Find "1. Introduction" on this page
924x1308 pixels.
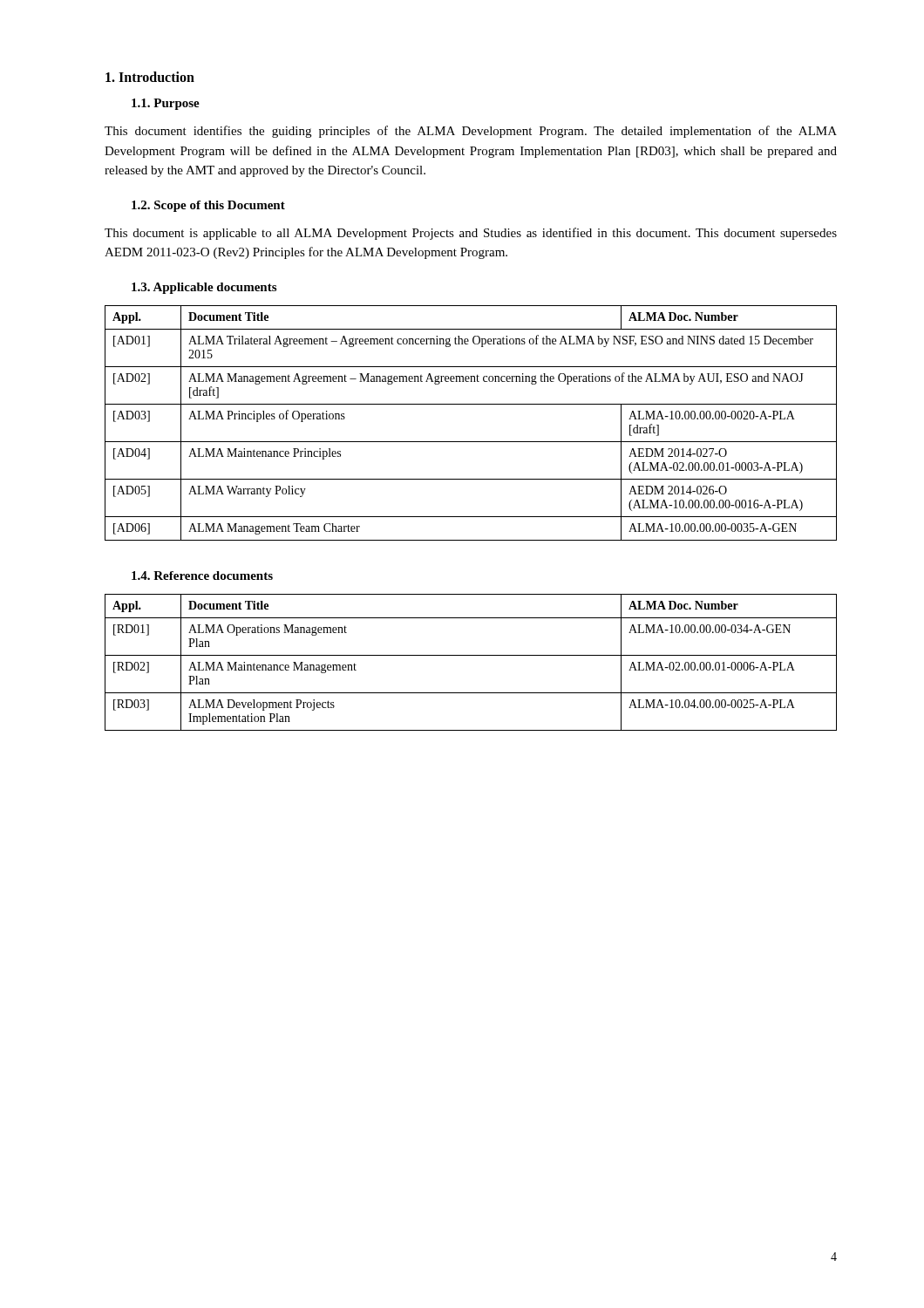click(150, 77)
